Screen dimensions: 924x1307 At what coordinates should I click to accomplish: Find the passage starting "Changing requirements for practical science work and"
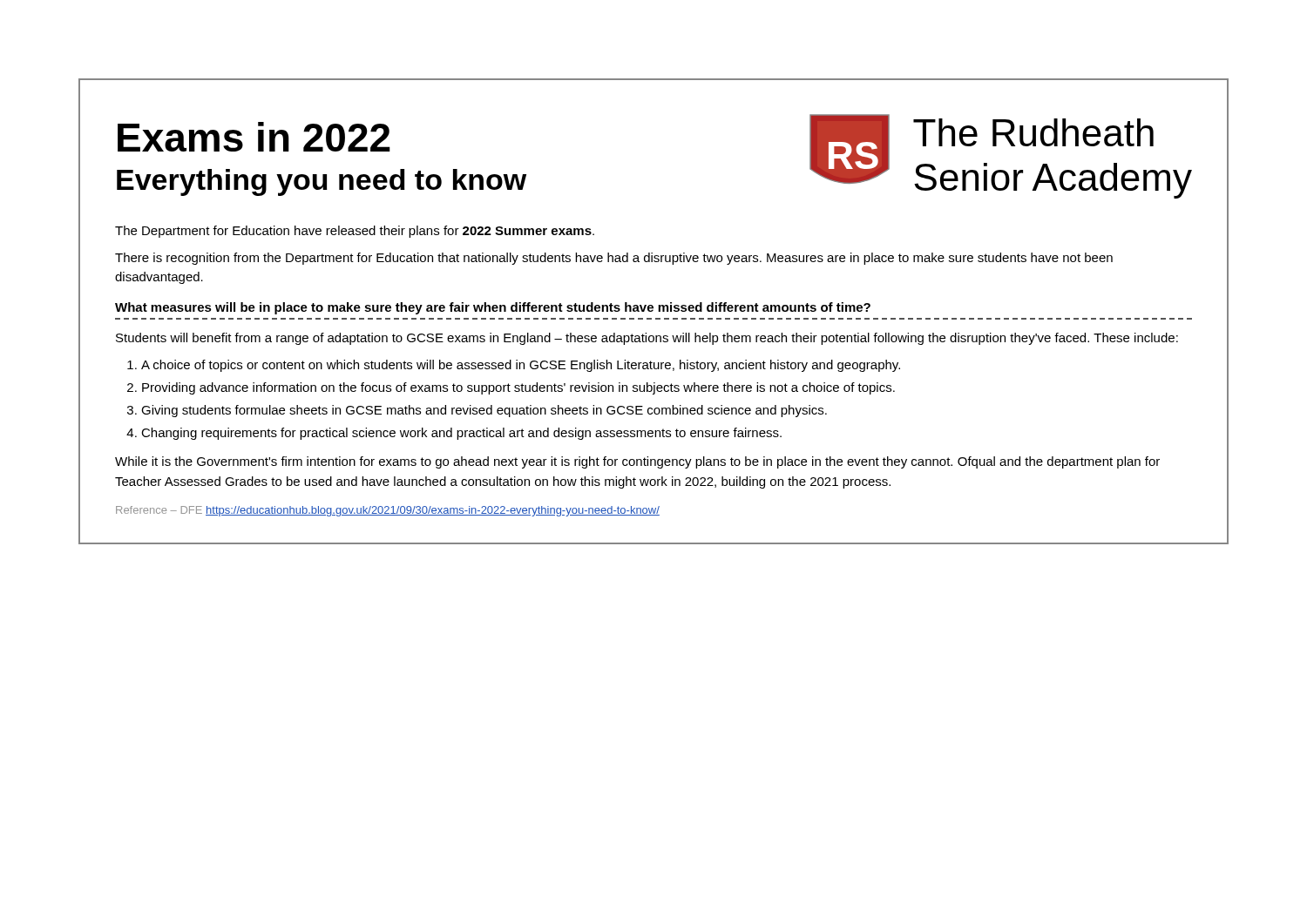tap(462, 432)
